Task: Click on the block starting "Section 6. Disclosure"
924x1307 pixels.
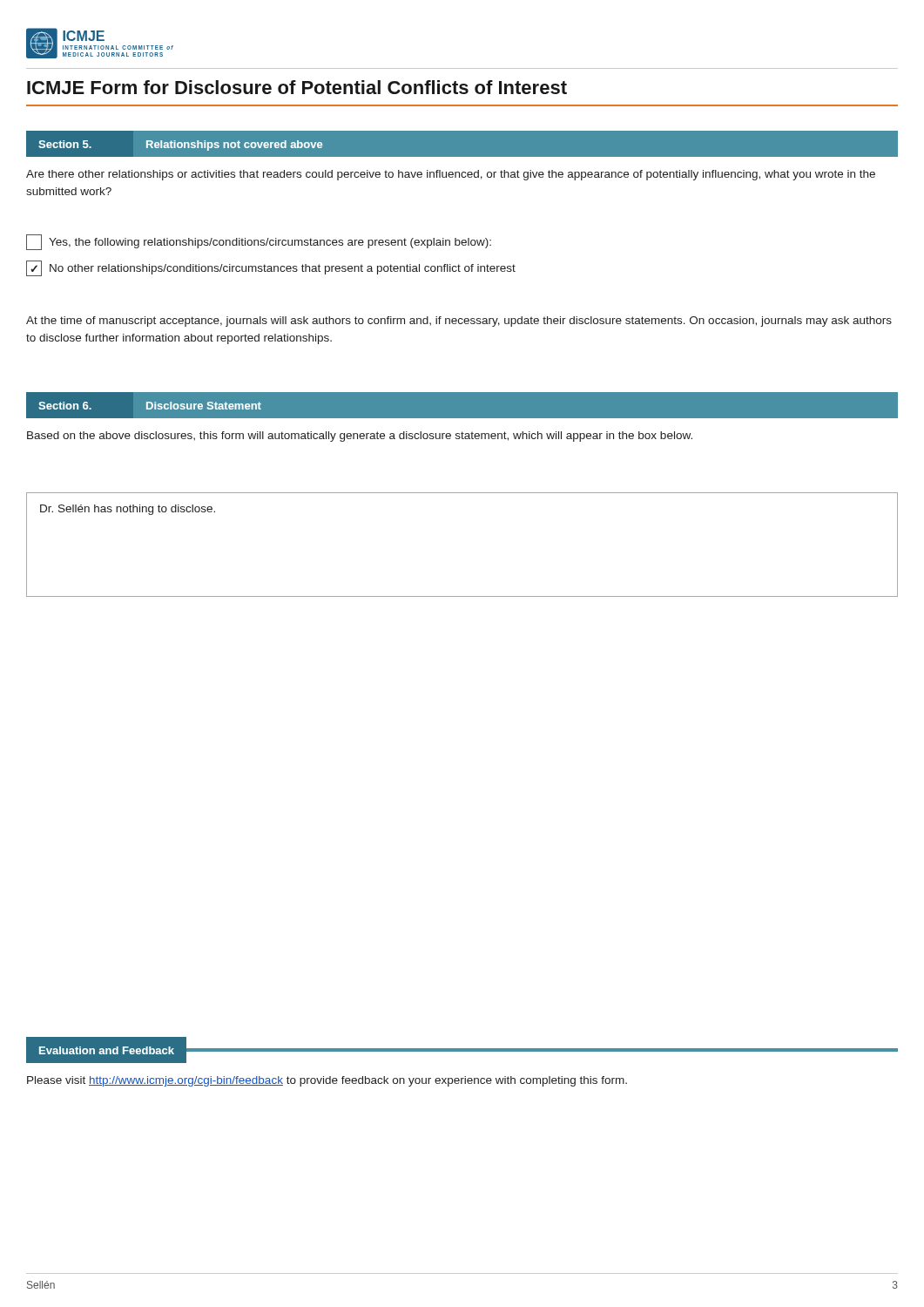Action: [150, 406]
